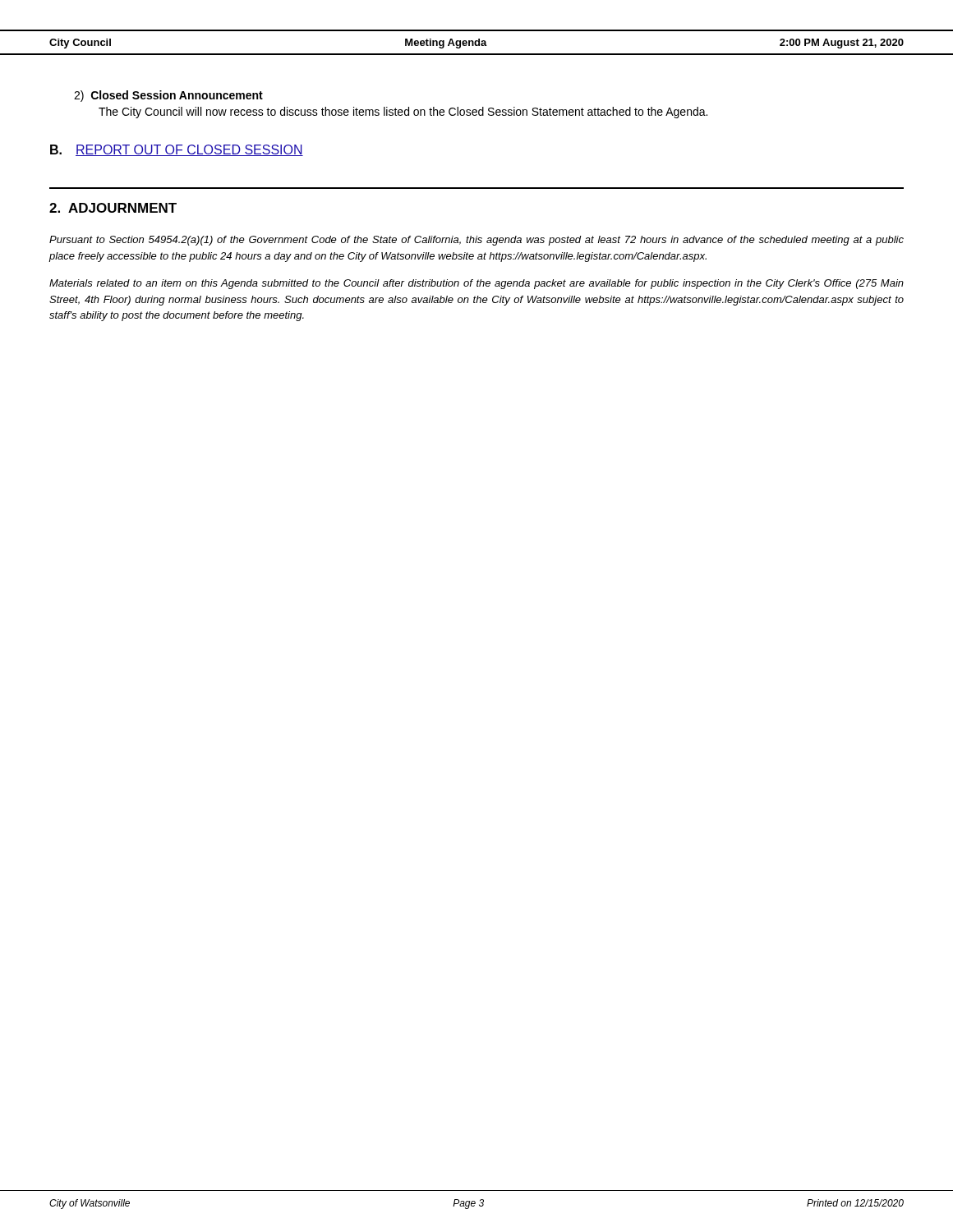Locate the list item that says "2) Closed Session"
This screenshot has width=953, height=1232.
489,103
